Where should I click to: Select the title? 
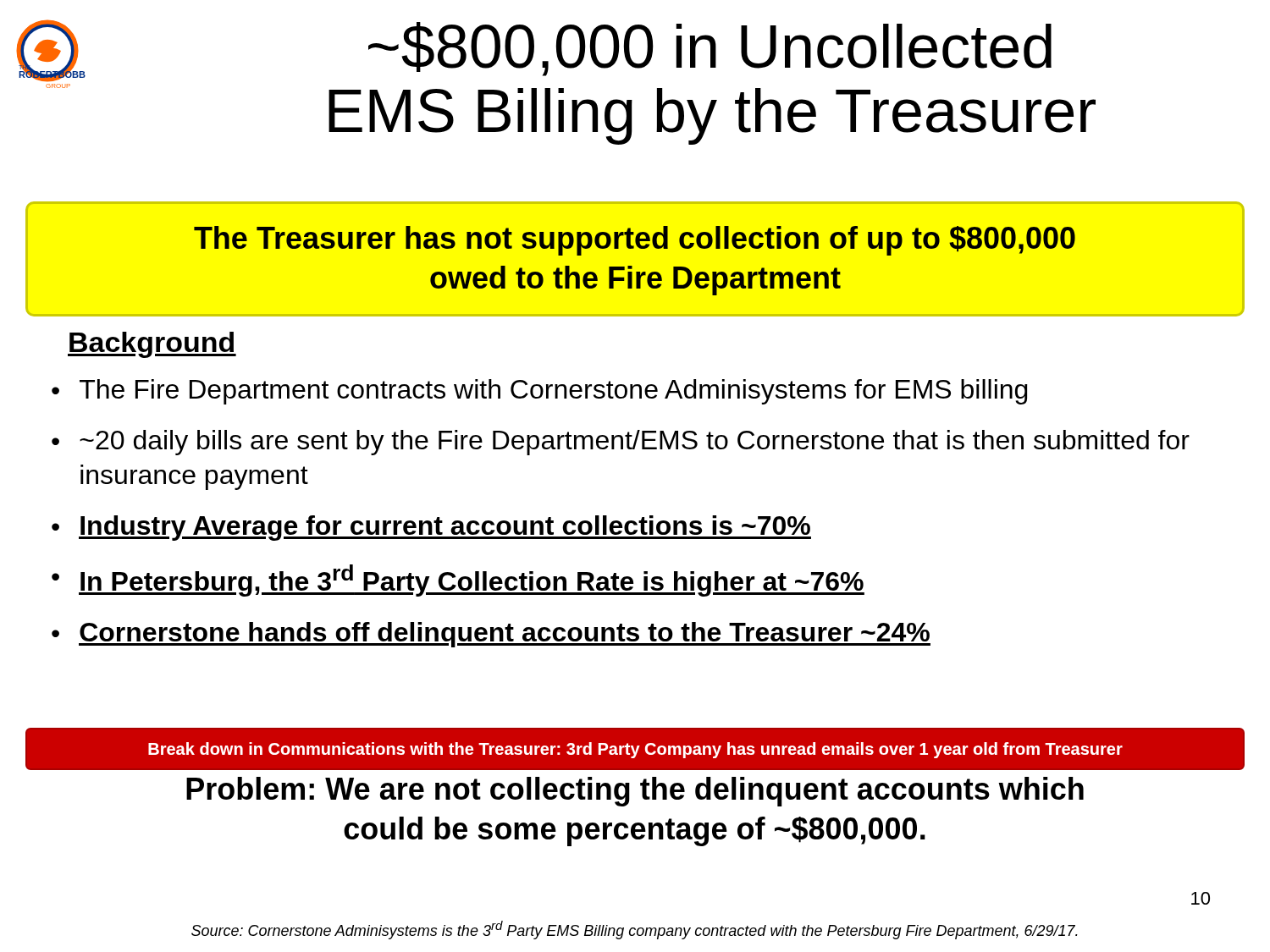[710, 79]
